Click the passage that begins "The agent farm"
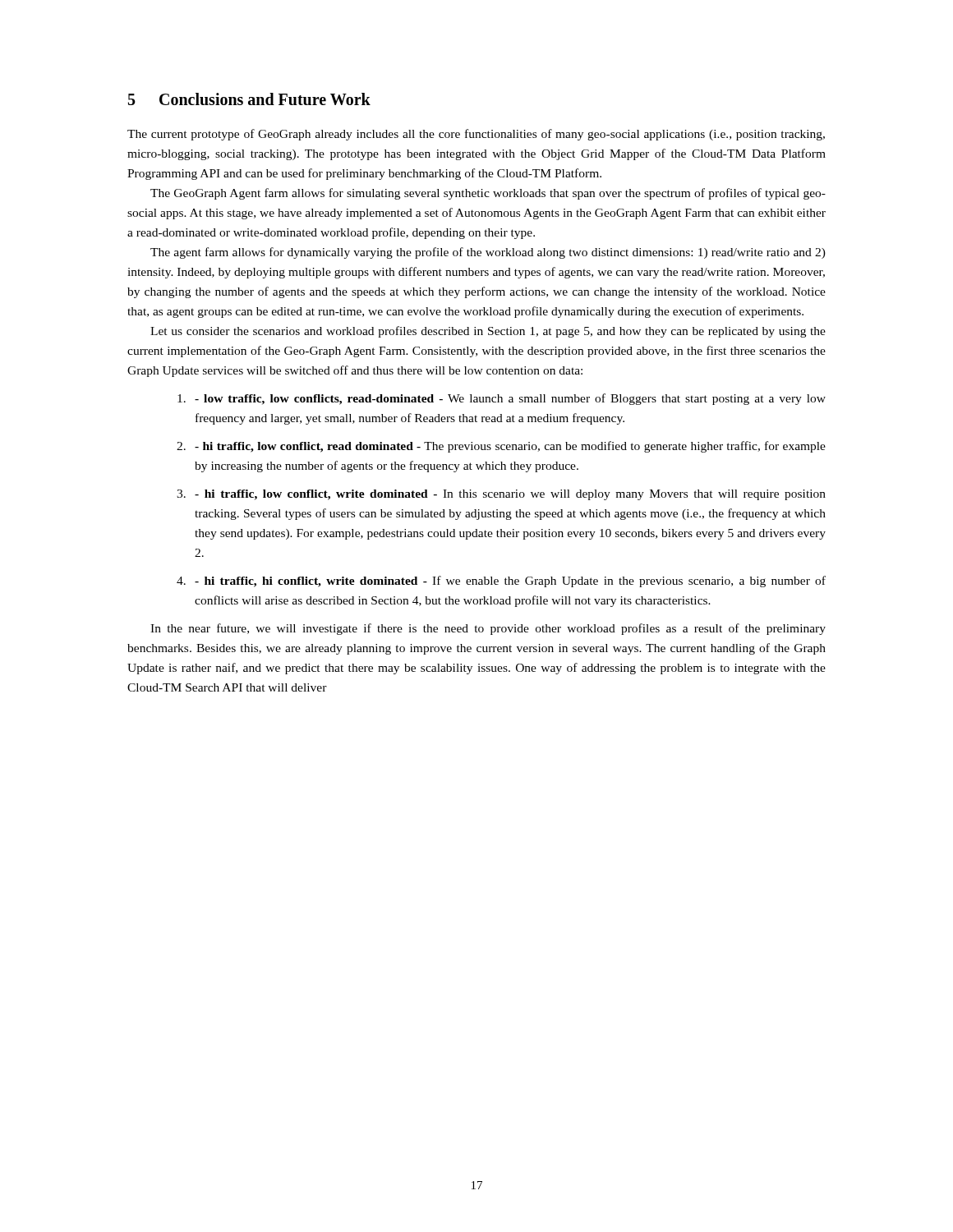 (x=476, y=282)
